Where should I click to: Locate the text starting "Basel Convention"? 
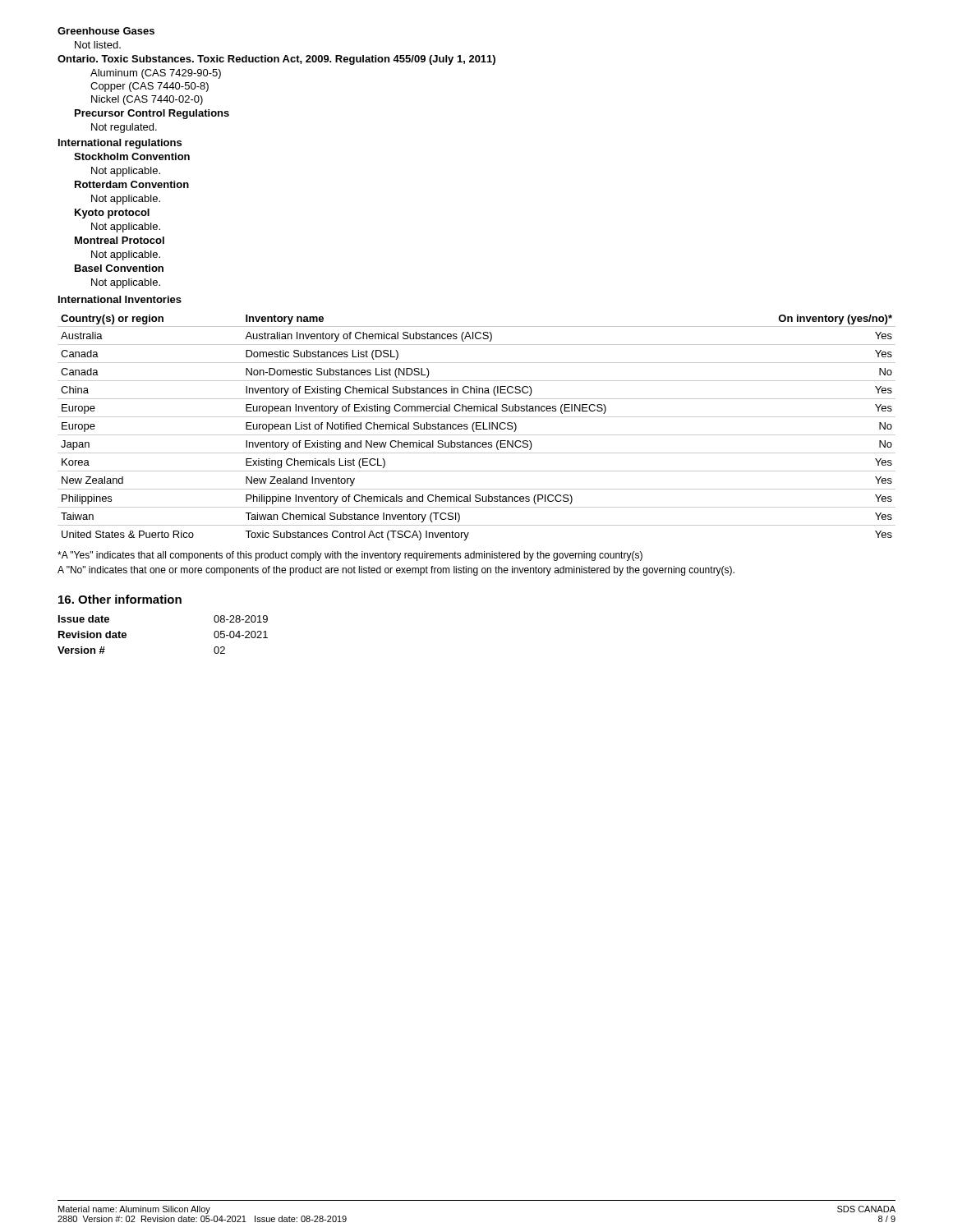click(119, 268)
